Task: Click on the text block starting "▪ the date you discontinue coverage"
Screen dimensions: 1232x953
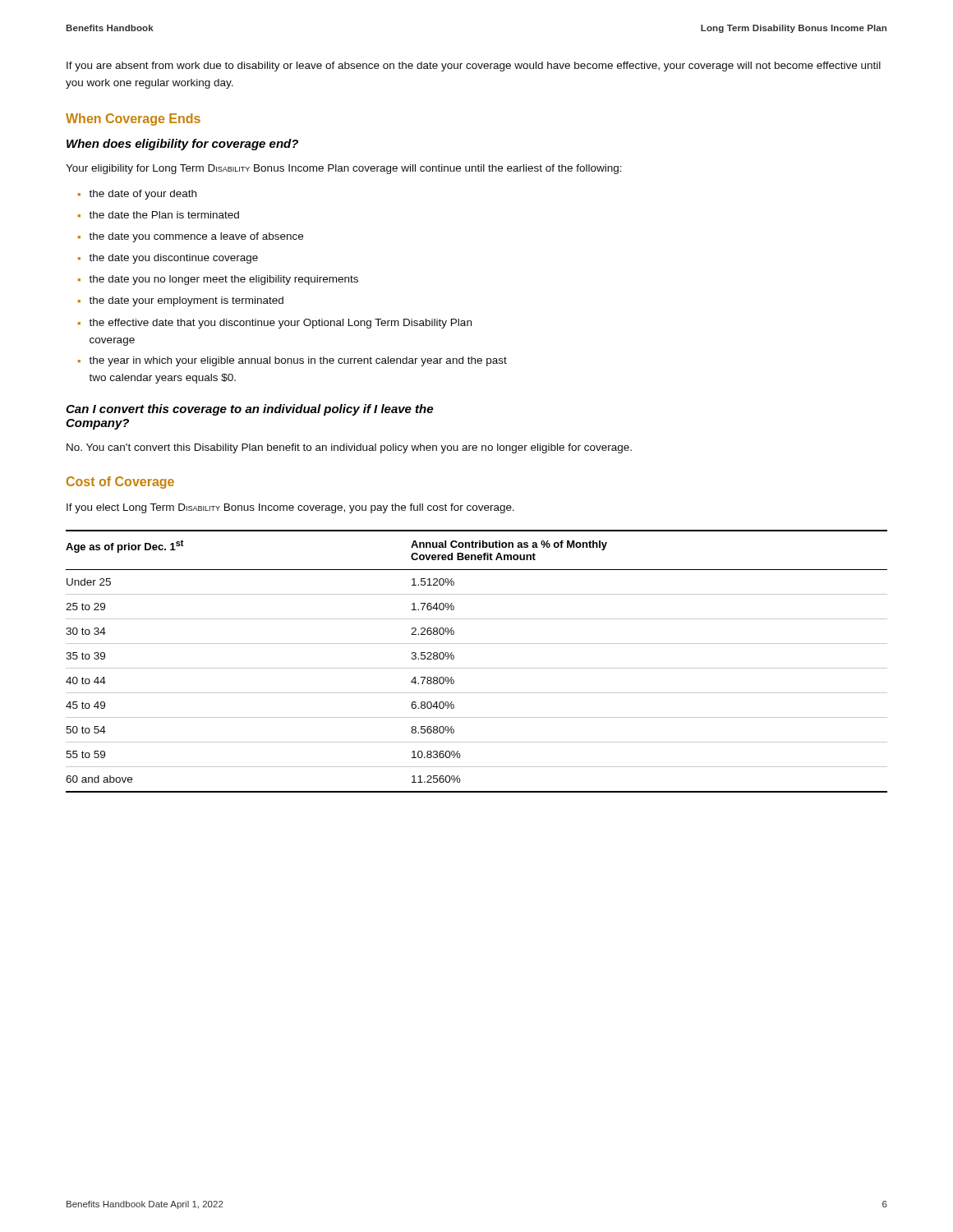Action: click(x=168, y=259)
